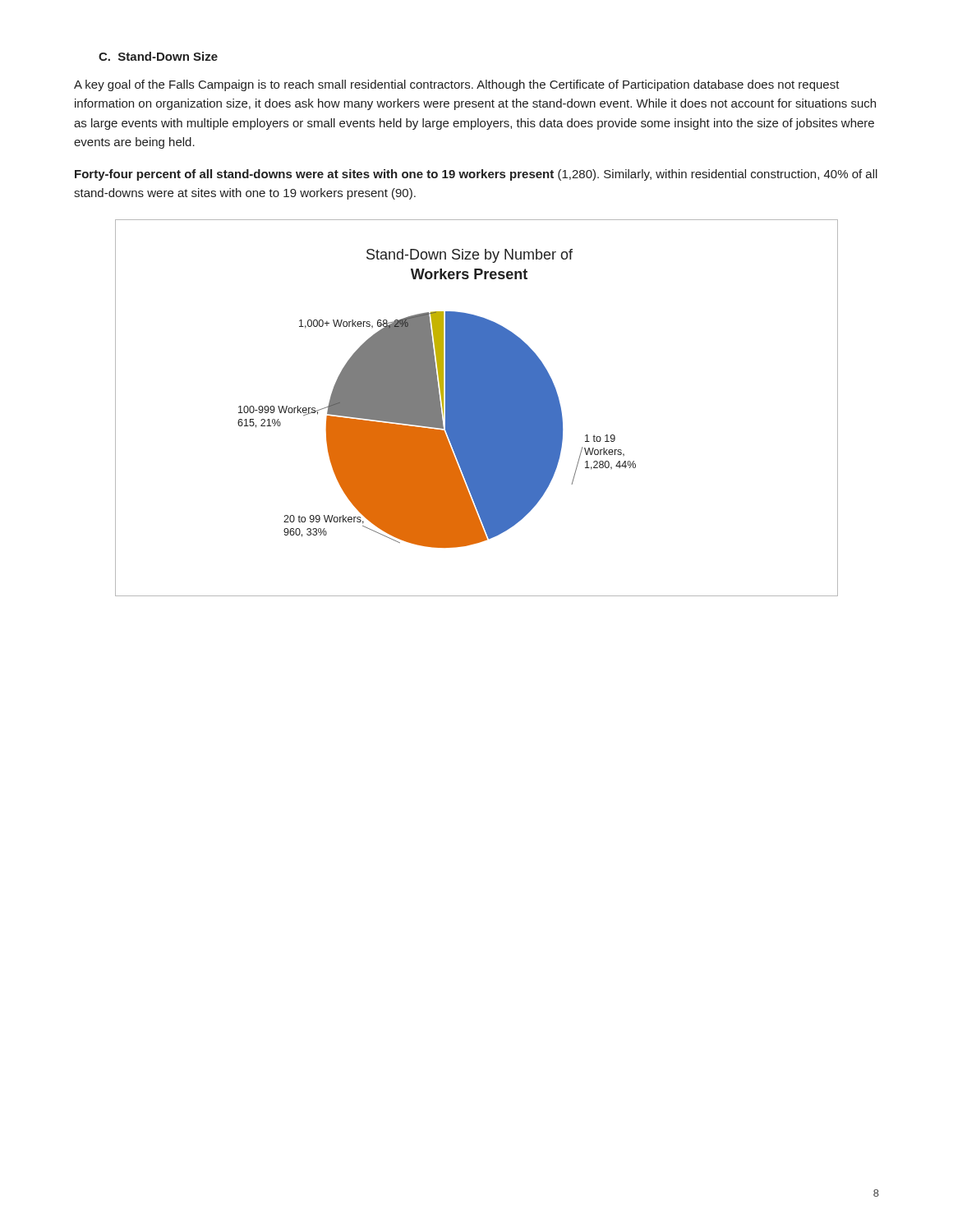953x1232 pixels.
Task: Find the block on this page that starts "A key goal of the Falls Campaign"
Action: tap(475, 113)
